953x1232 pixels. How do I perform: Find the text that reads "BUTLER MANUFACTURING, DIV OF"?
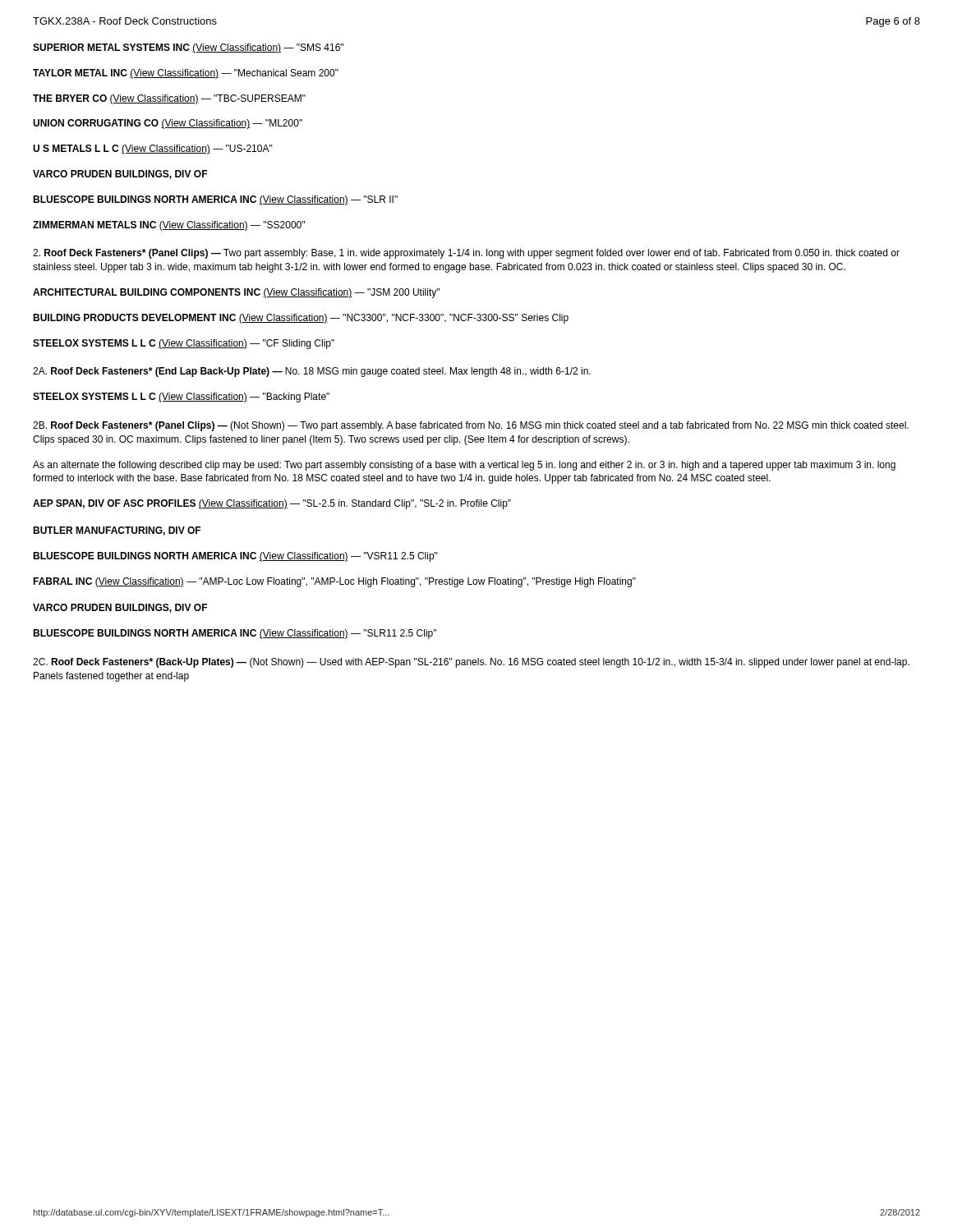tap(117, 531)
